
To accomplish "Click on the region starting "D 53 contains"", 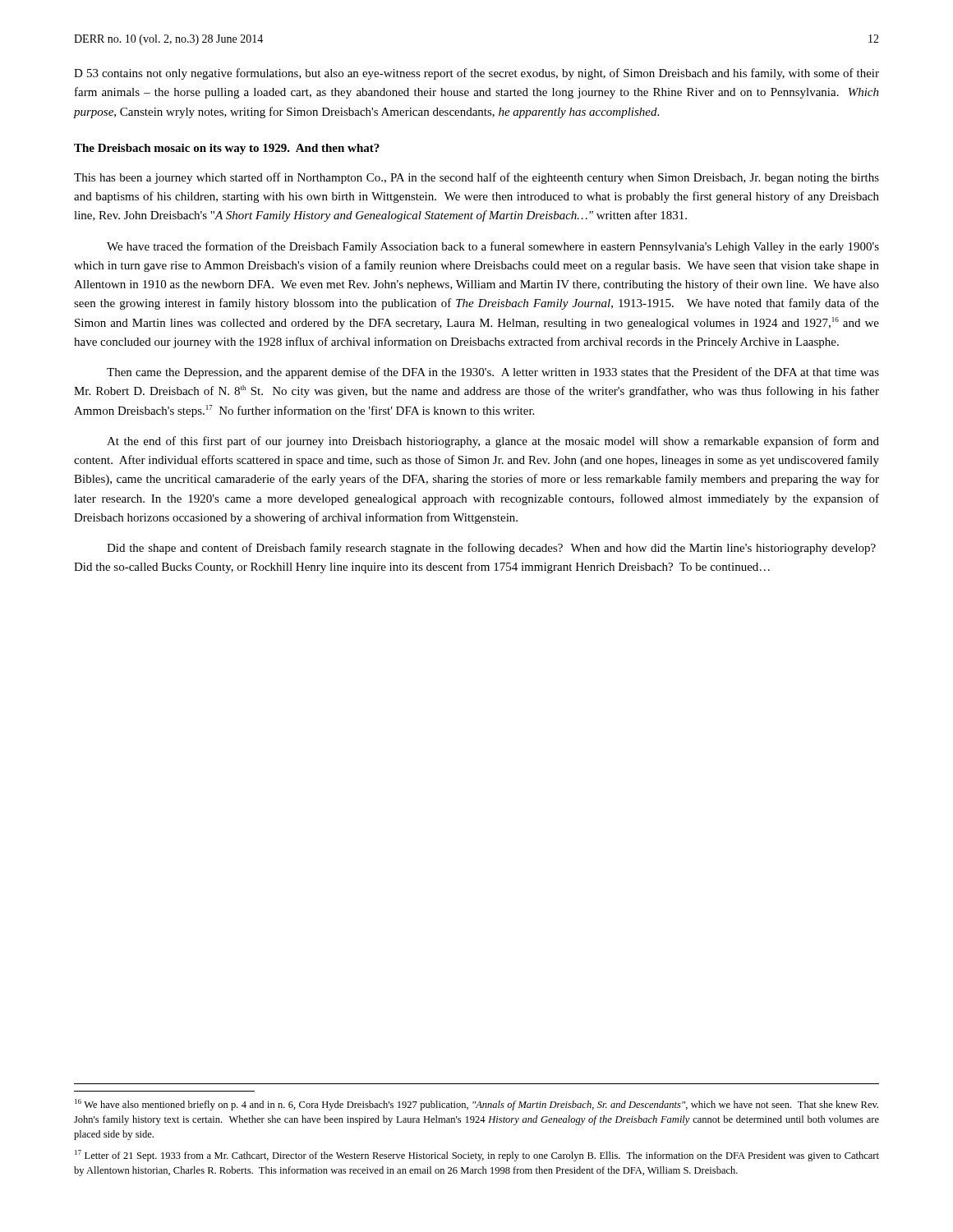I will click(476, 92).
